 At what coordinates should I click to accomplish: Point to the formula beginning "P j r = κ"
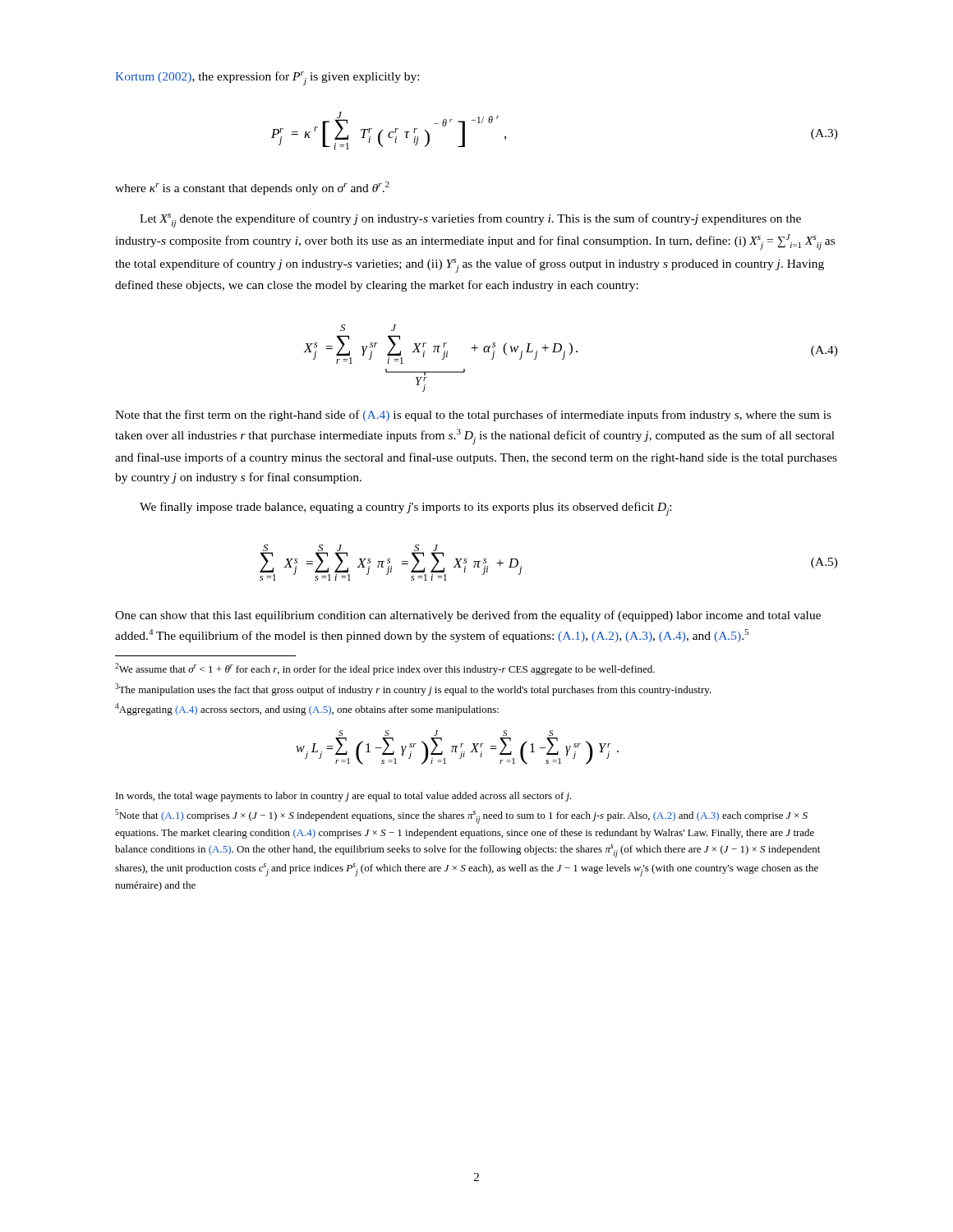pos(381,131)
